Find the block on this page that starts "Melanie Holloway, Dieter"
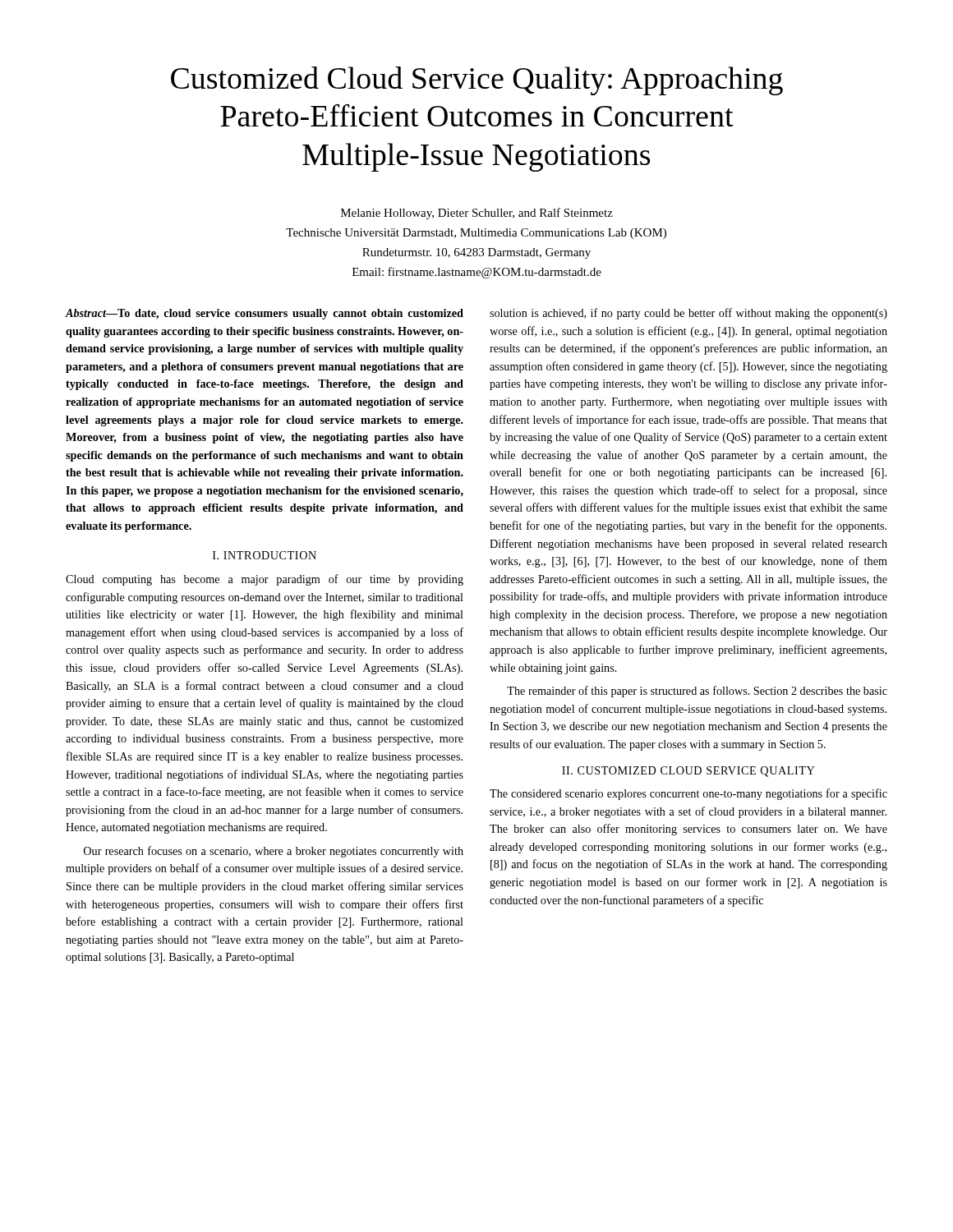Image resolution: width=953 pixels, height=1232 pixels. (476, 242)
